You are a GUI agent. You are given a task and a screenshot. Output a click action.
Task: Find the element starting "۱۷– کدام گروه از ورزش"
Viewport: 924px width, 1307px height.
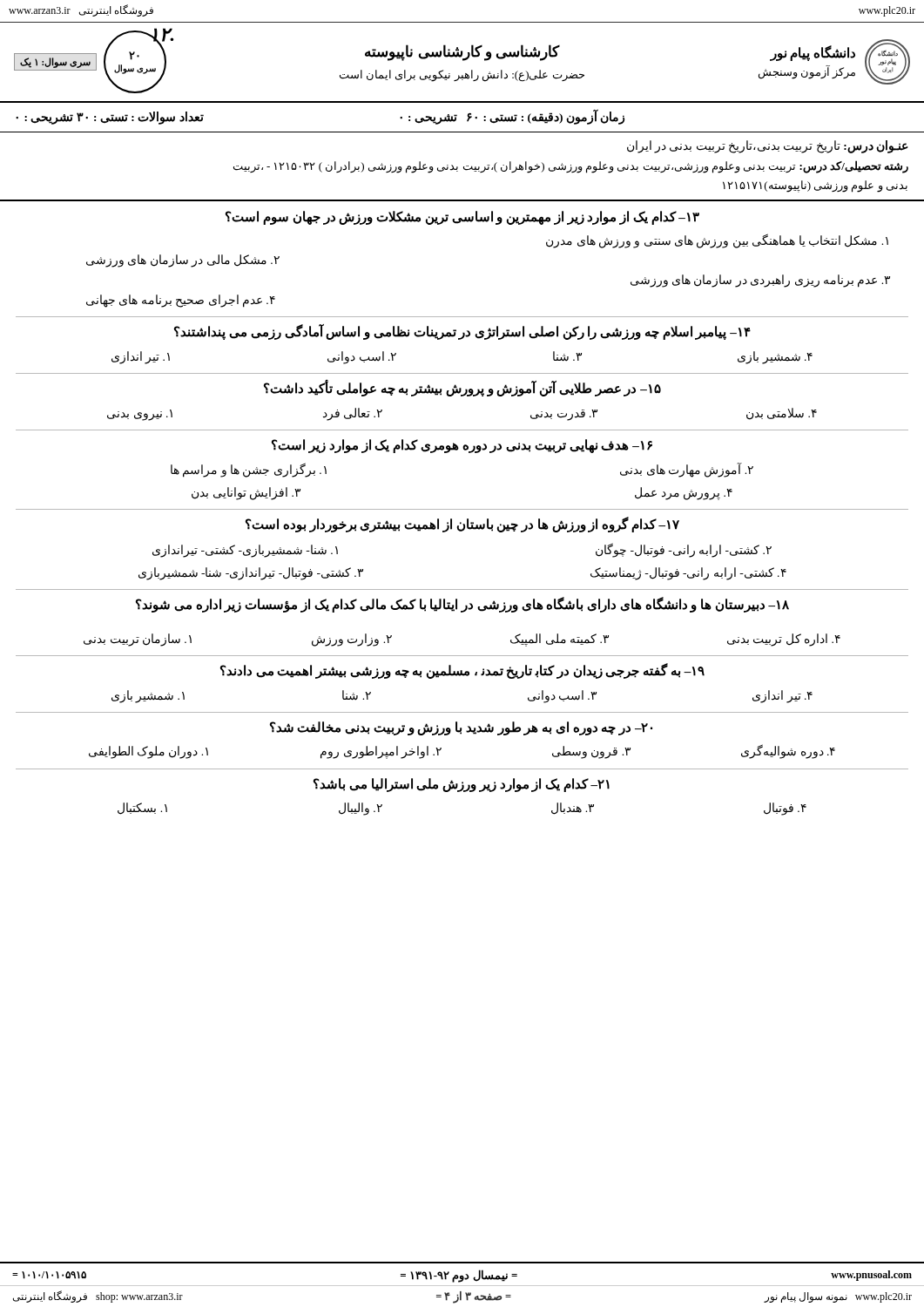coord(462,525)
